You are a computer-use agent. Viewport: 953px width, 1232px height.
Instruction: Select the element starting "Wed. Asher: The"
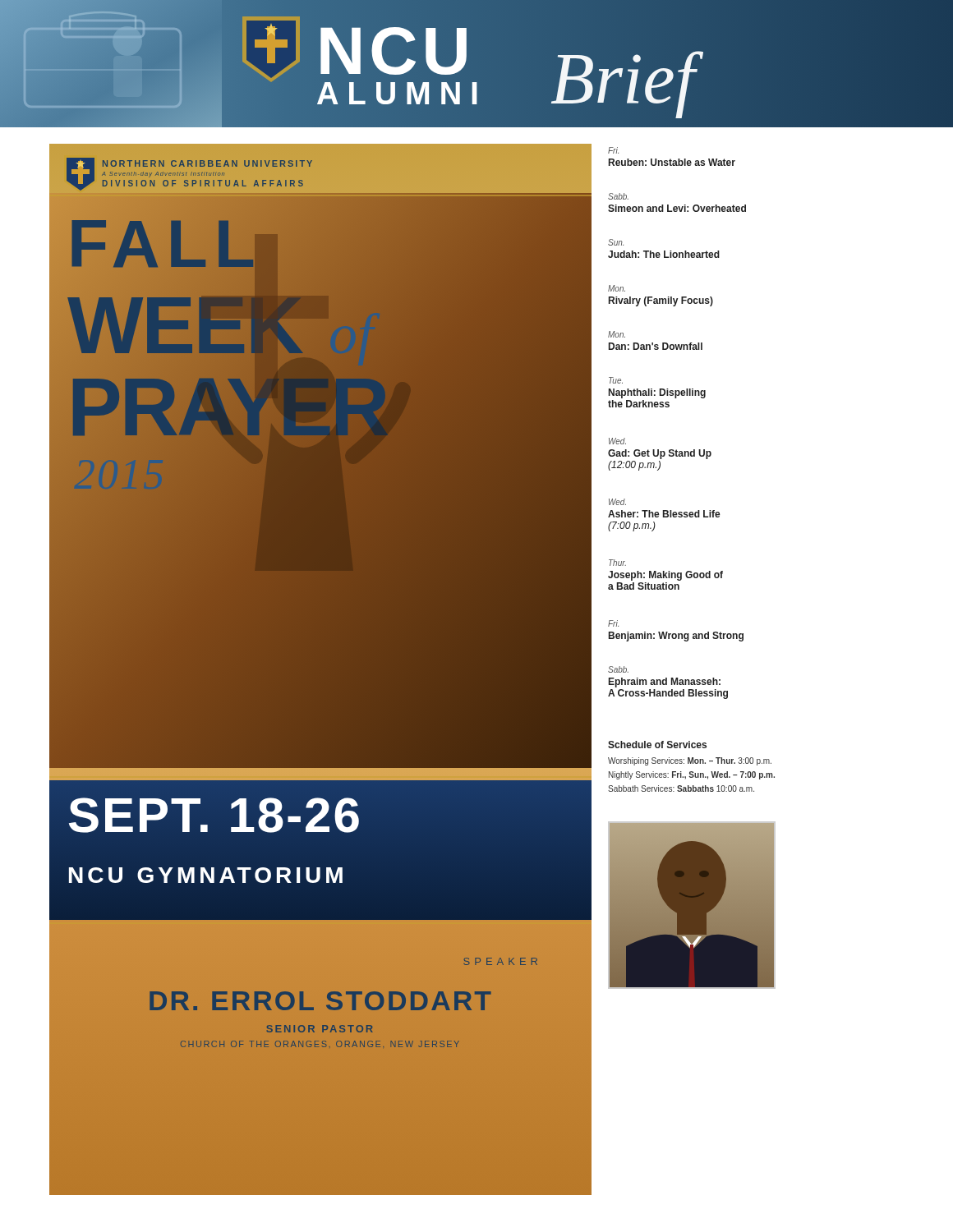(617, 502)
